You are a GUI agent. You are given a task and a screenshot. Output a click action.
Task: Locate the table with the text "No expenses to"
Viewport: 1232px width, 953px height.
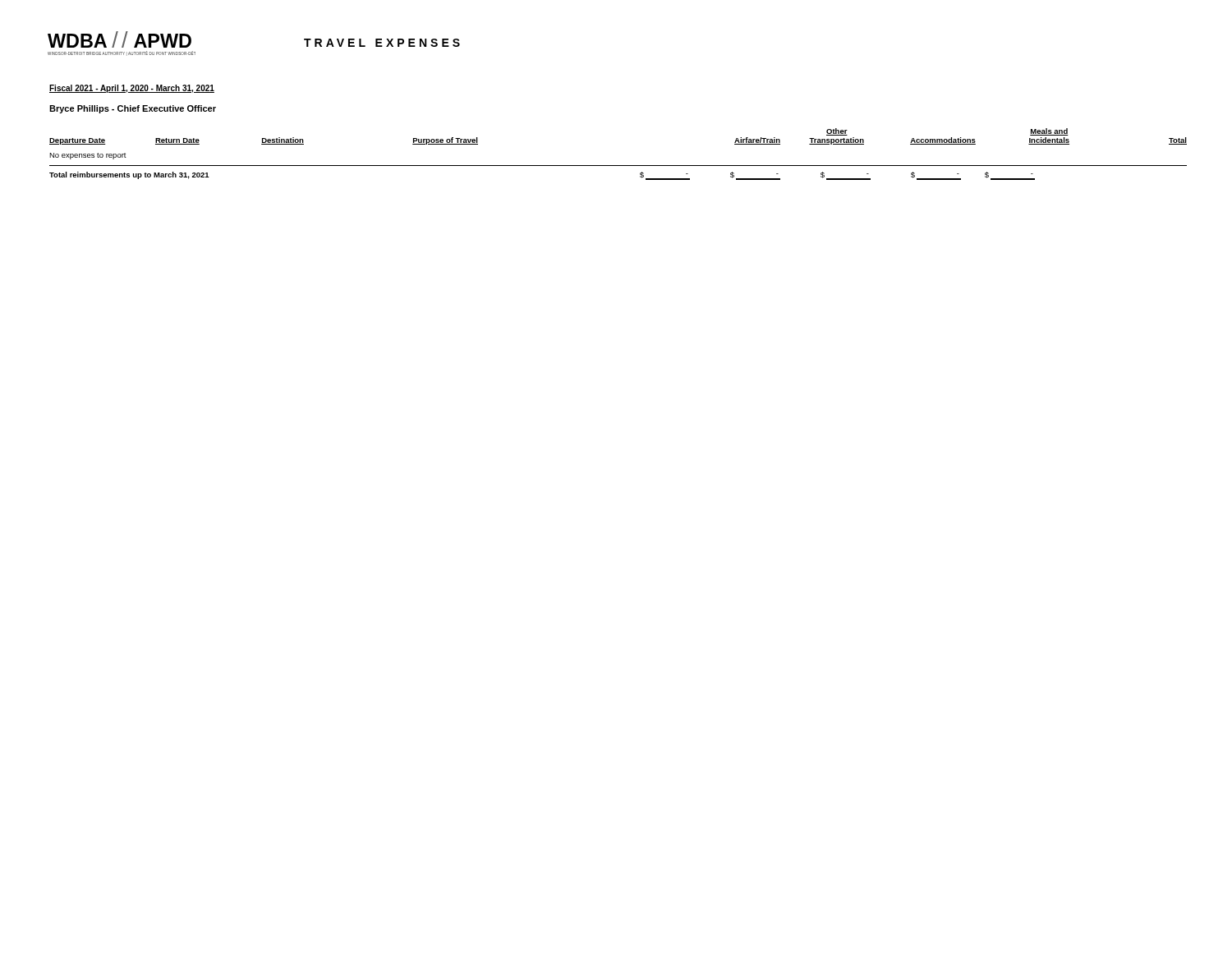tap(618, 152)
